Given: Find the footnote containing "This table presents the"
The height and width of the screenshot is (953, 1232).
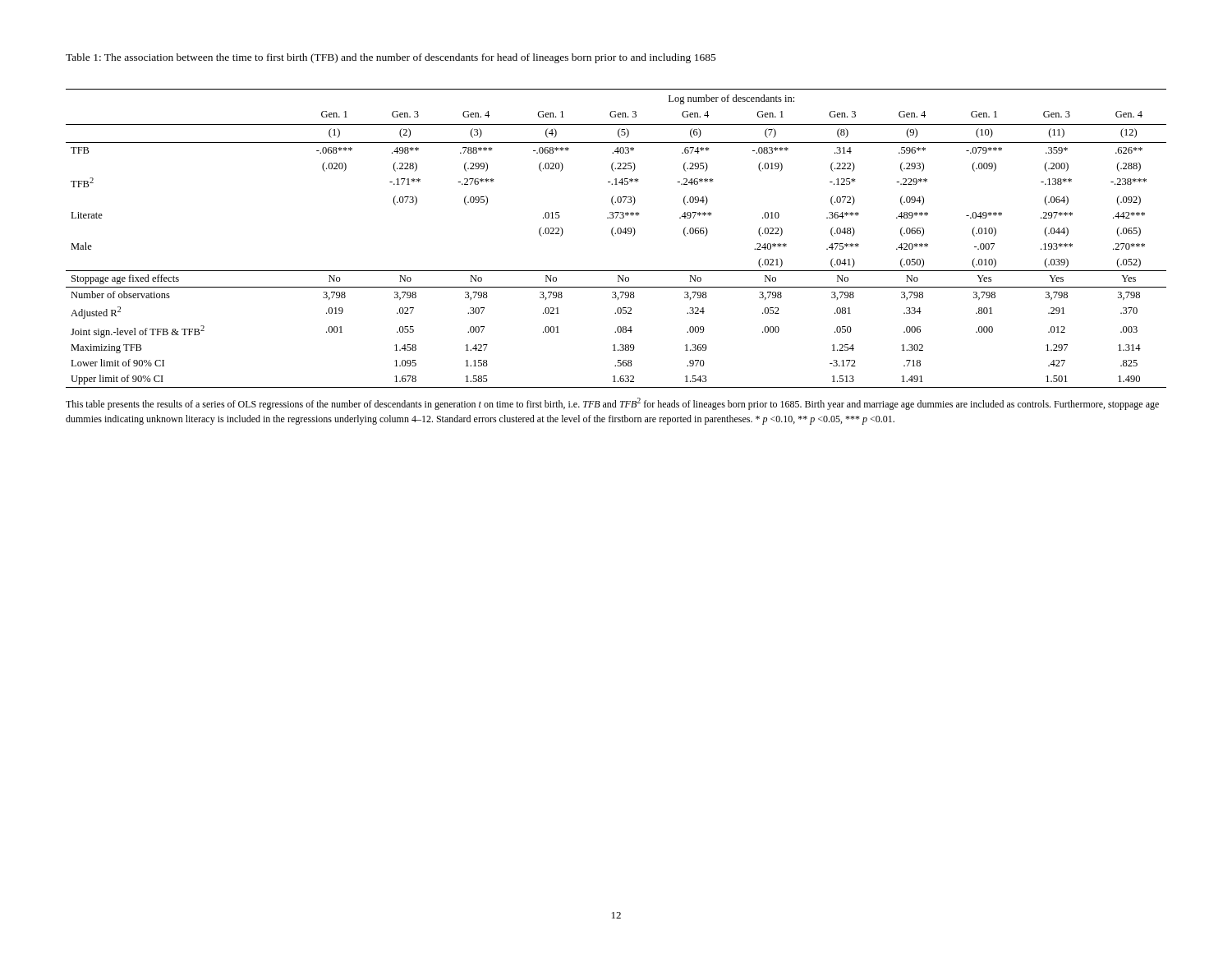Looking at the screenshot, I should click(x=612, y=410).
